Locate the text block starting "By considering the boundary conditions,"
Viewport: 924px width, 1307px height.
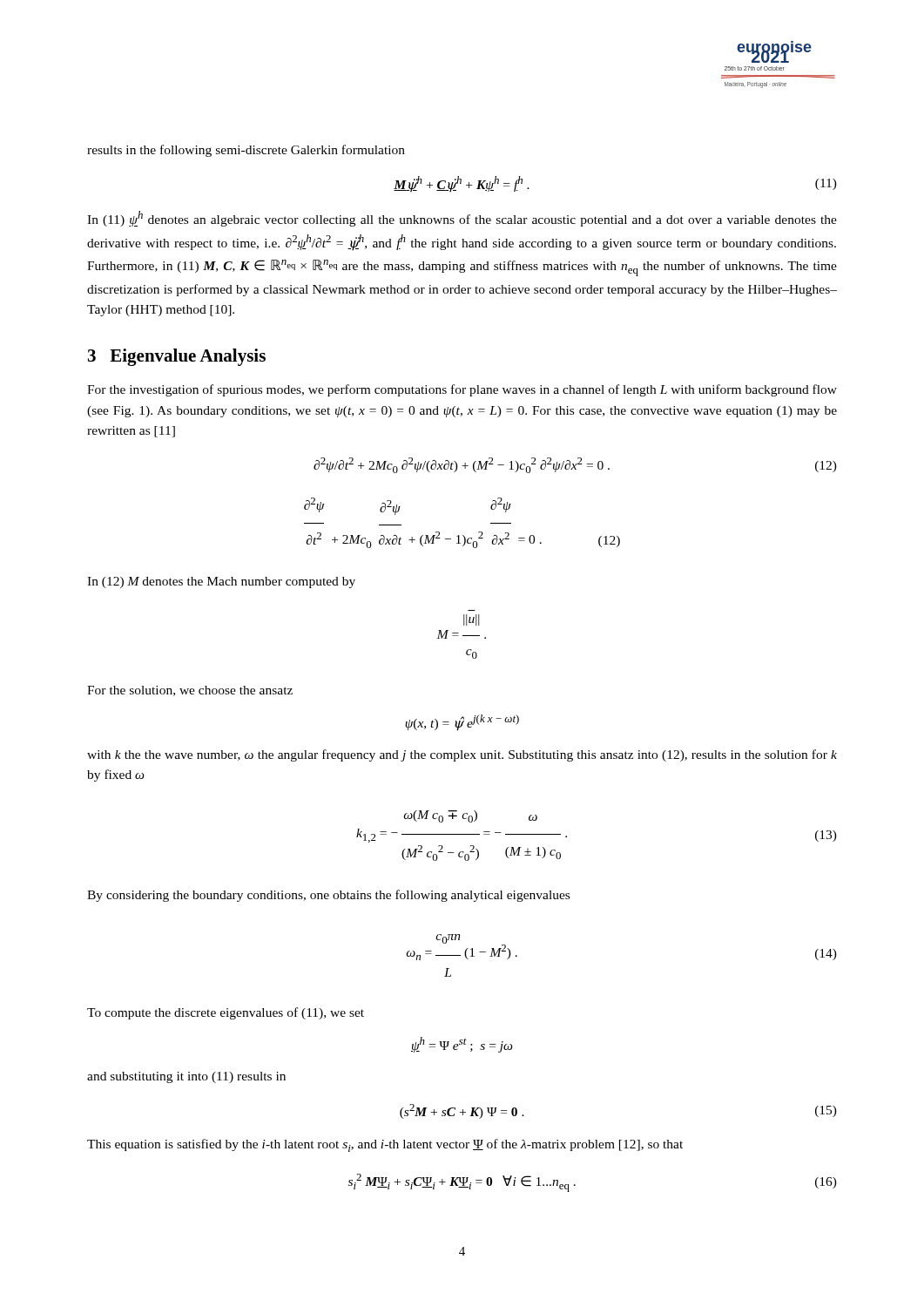[462, 895]
